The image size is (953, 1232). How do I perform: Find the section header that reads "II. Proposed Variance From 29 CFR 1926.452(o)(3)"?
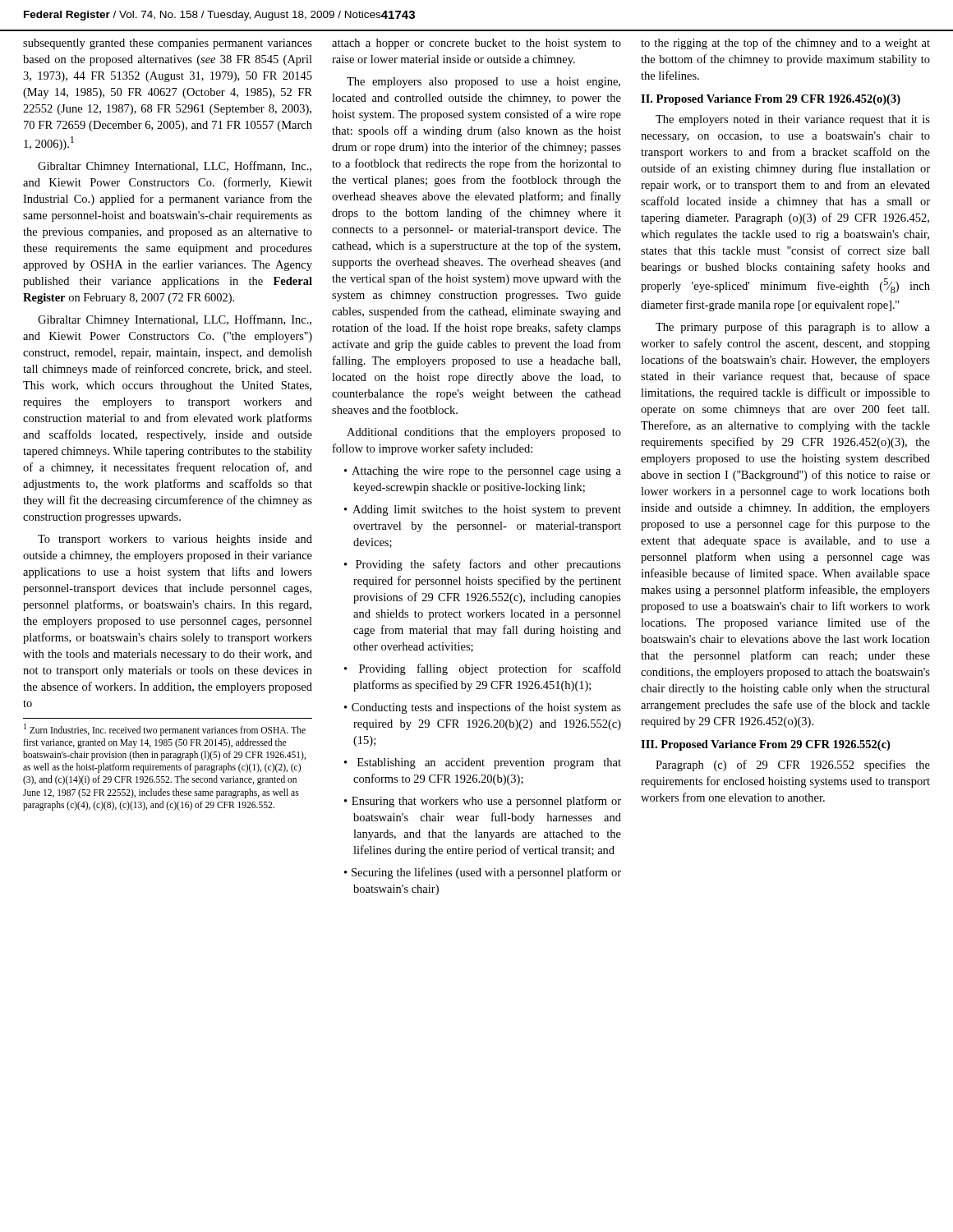[785, 99]
